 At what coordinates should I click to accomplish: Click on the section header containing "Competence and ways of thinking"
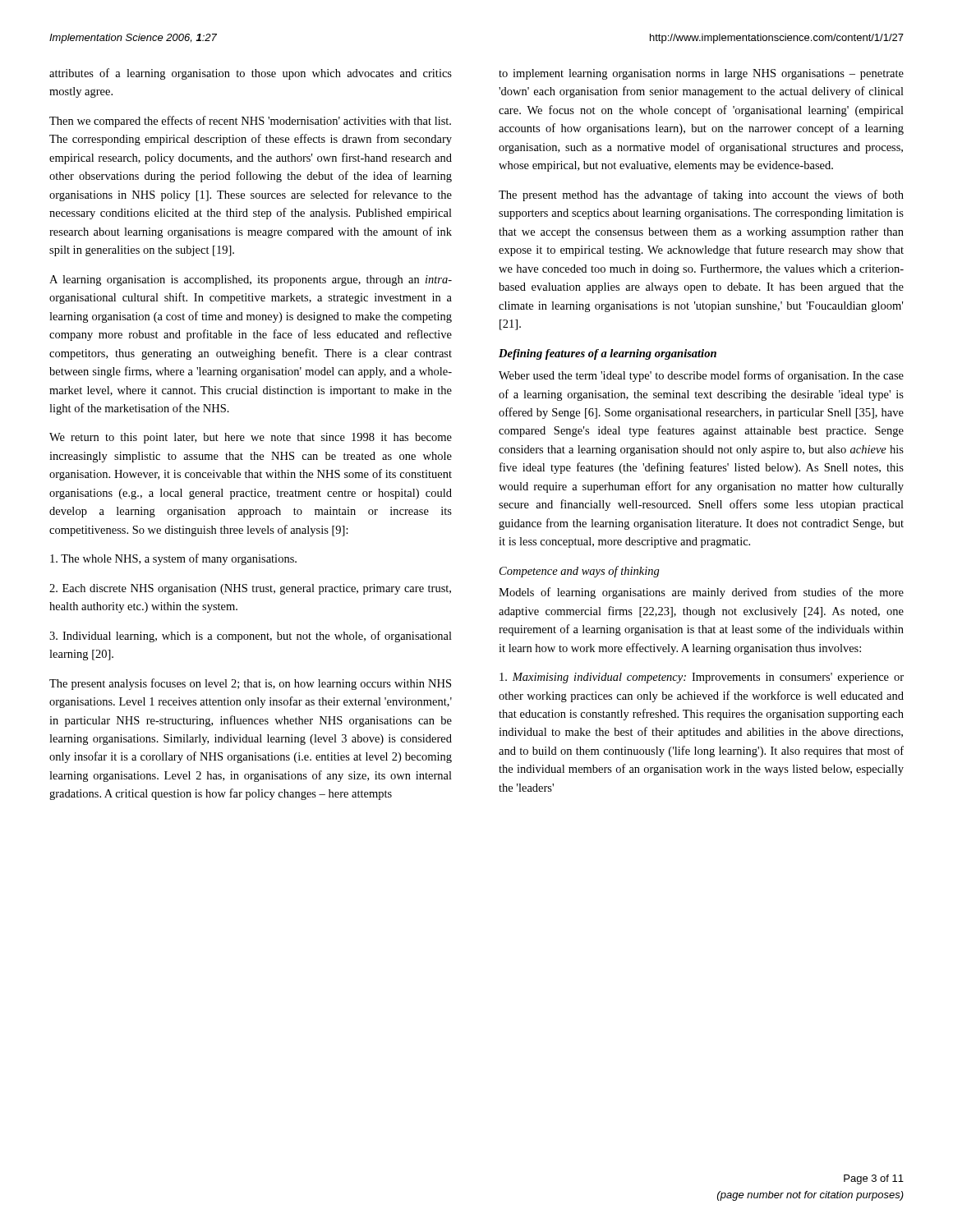tap(580, 572)
